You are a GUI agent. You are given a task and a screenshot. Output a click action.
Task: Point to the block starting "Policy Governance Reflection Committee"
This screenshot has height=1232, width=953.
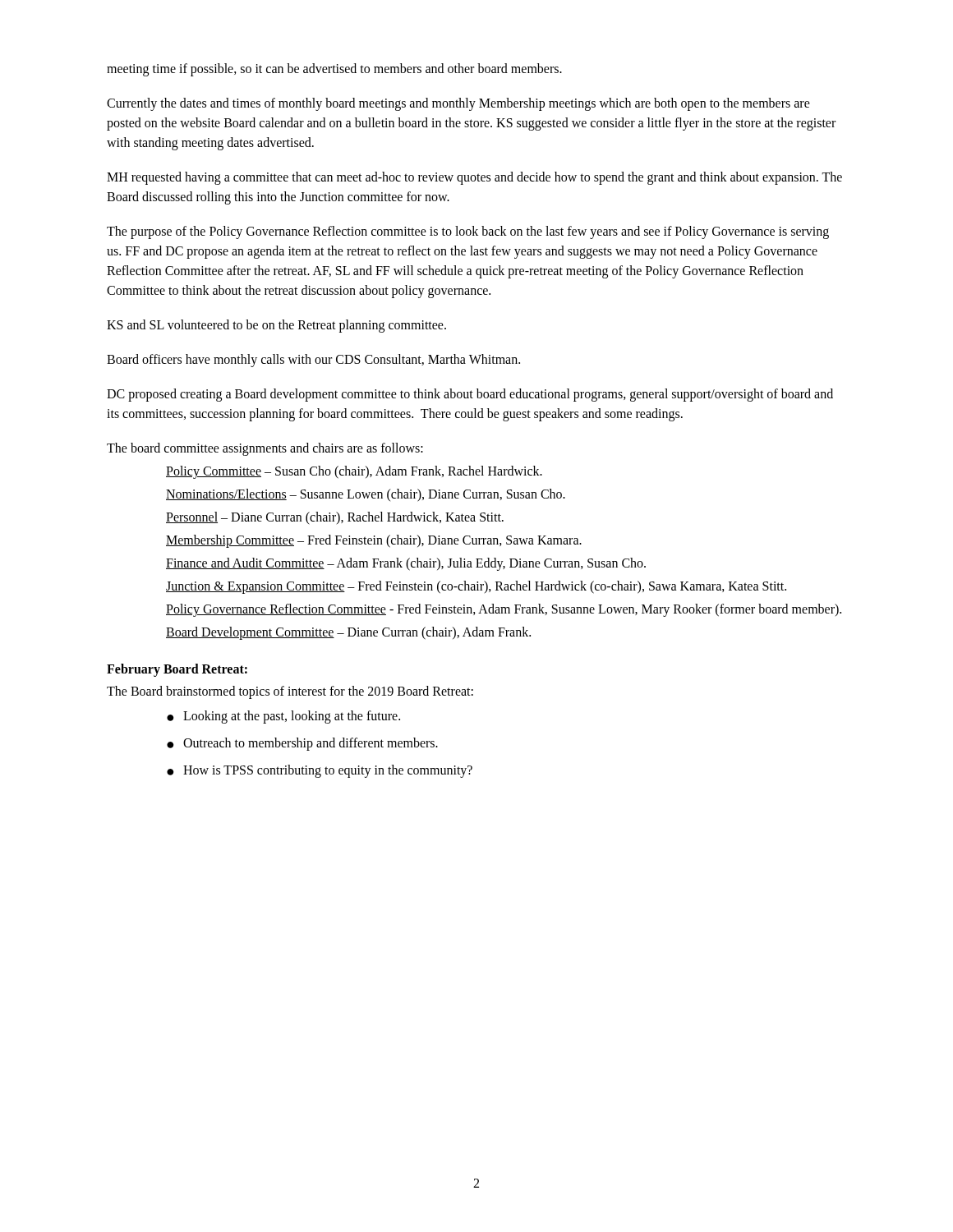[504, 609]
